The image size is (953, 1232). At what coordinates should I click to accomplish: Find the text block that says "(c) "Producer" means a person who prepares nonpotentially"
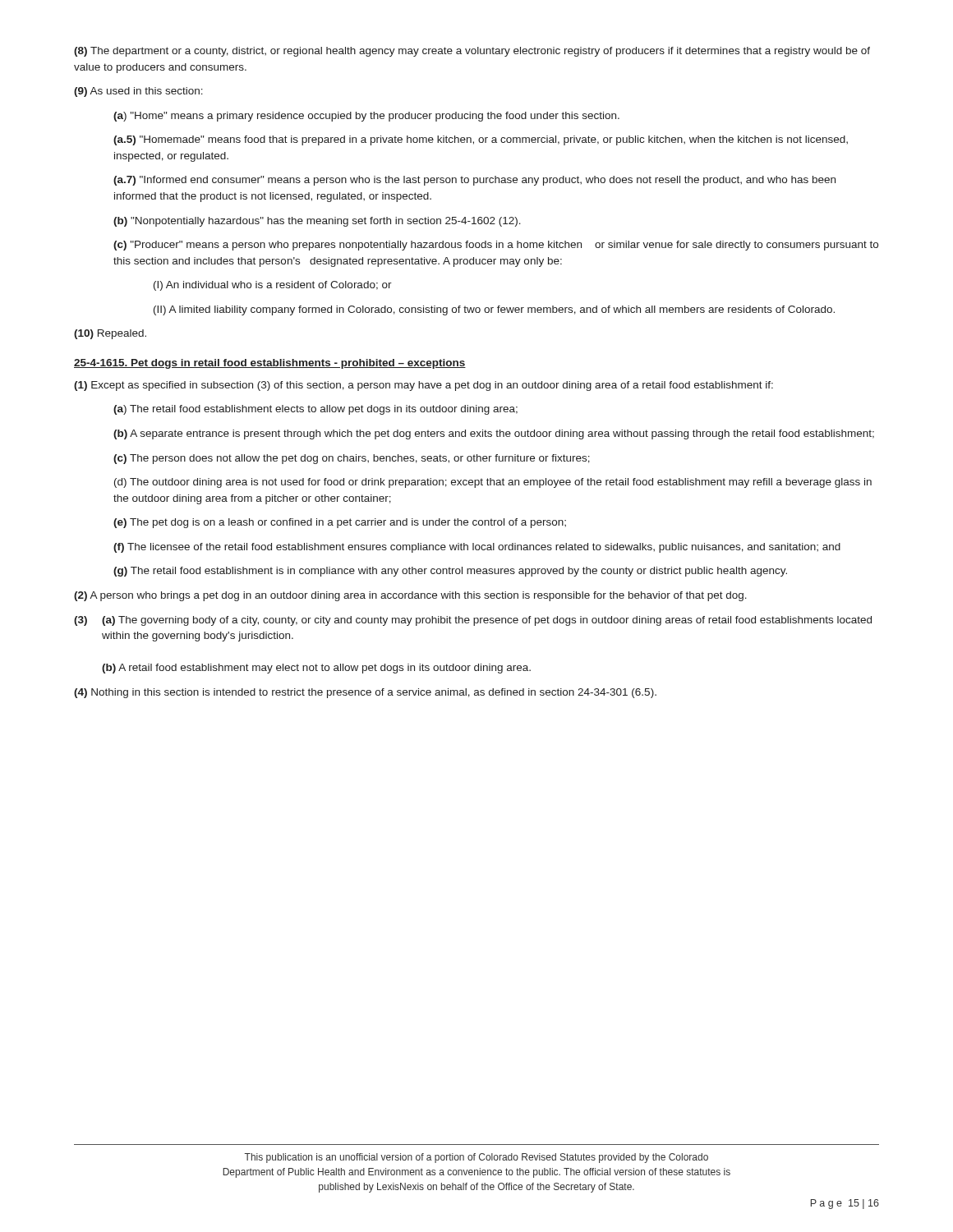(x=496, y=252)
